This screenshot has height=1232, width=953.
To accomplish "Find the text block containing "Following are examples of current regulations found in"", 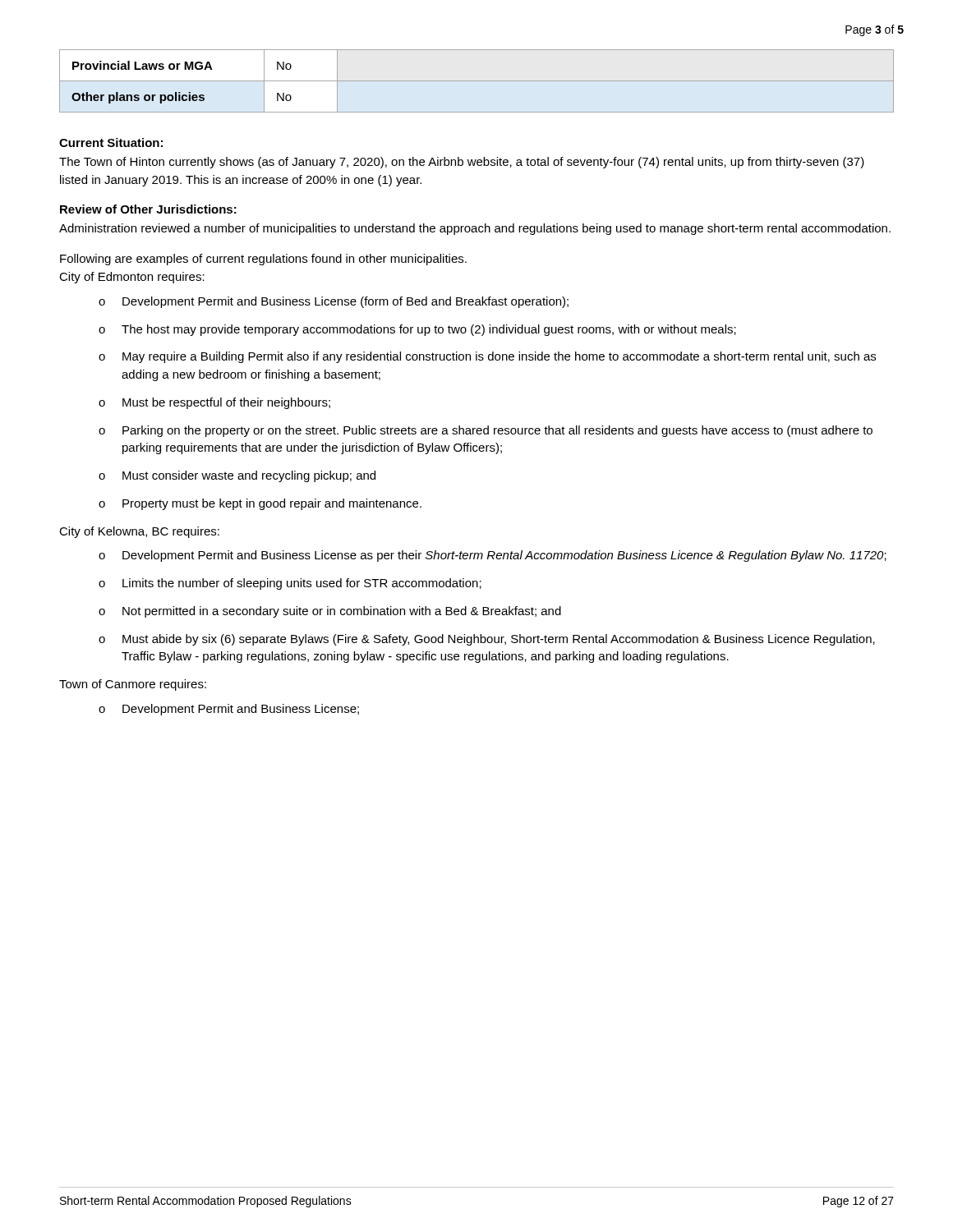I will tap(263, 267).
